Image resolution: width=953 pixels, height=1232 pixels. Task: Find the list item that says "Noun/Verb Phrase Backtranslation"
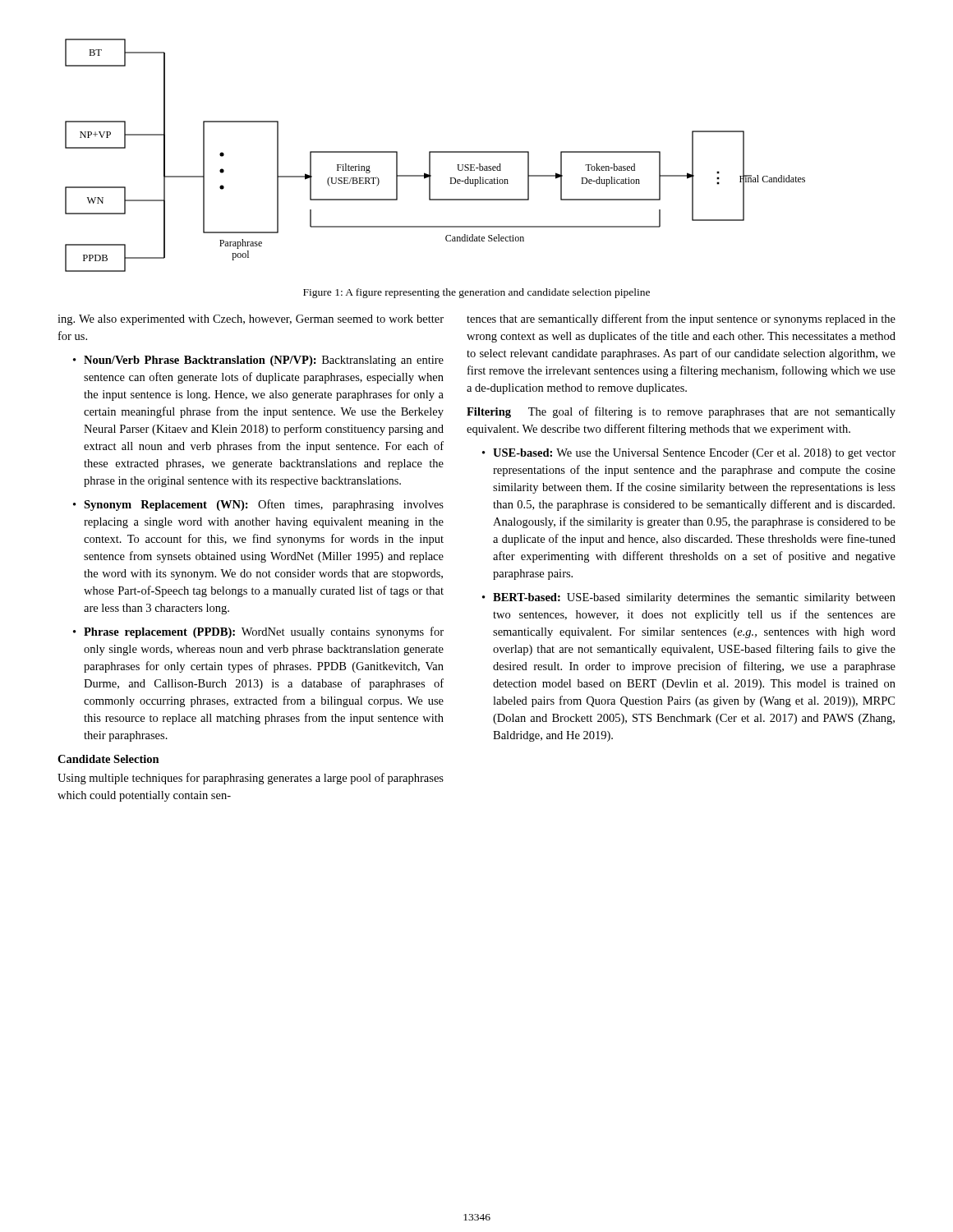click(264, 420)
